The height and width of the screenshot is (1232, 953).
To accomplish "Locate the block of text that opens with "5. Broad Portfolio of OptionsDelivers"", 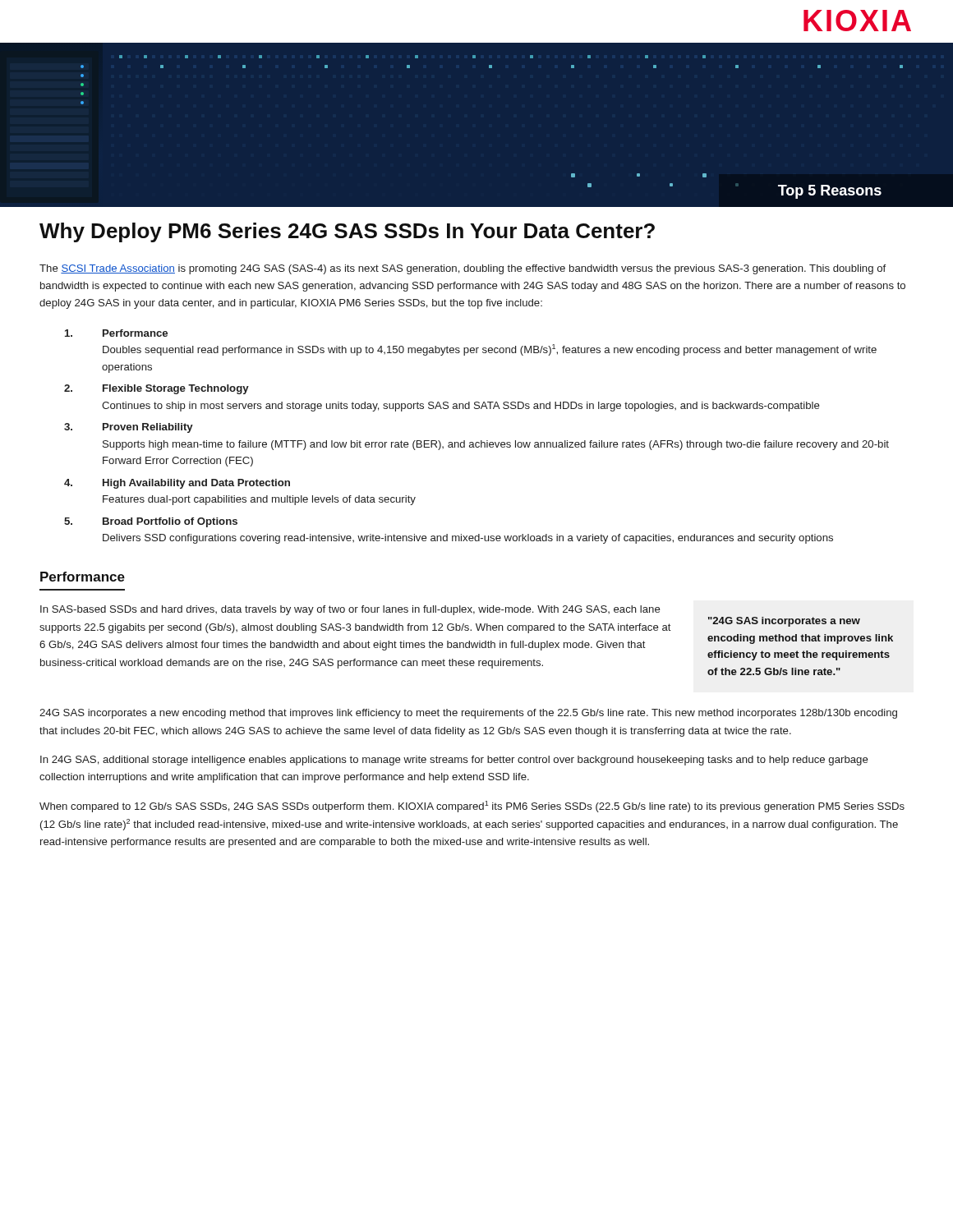I will 440,530.
